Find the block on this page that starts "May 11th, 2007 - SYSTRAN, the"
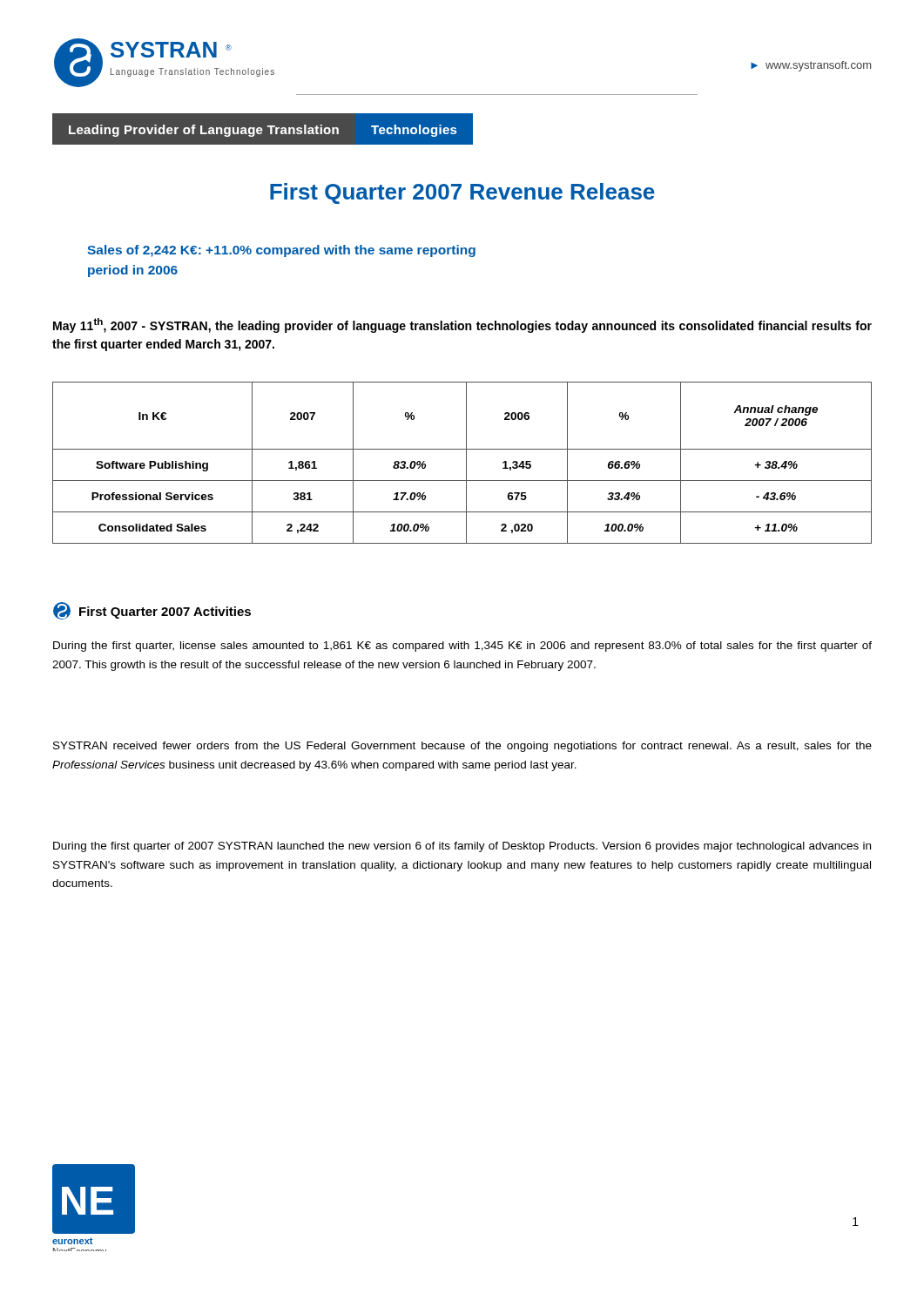The image size is (924, 1307). point(462,333)
